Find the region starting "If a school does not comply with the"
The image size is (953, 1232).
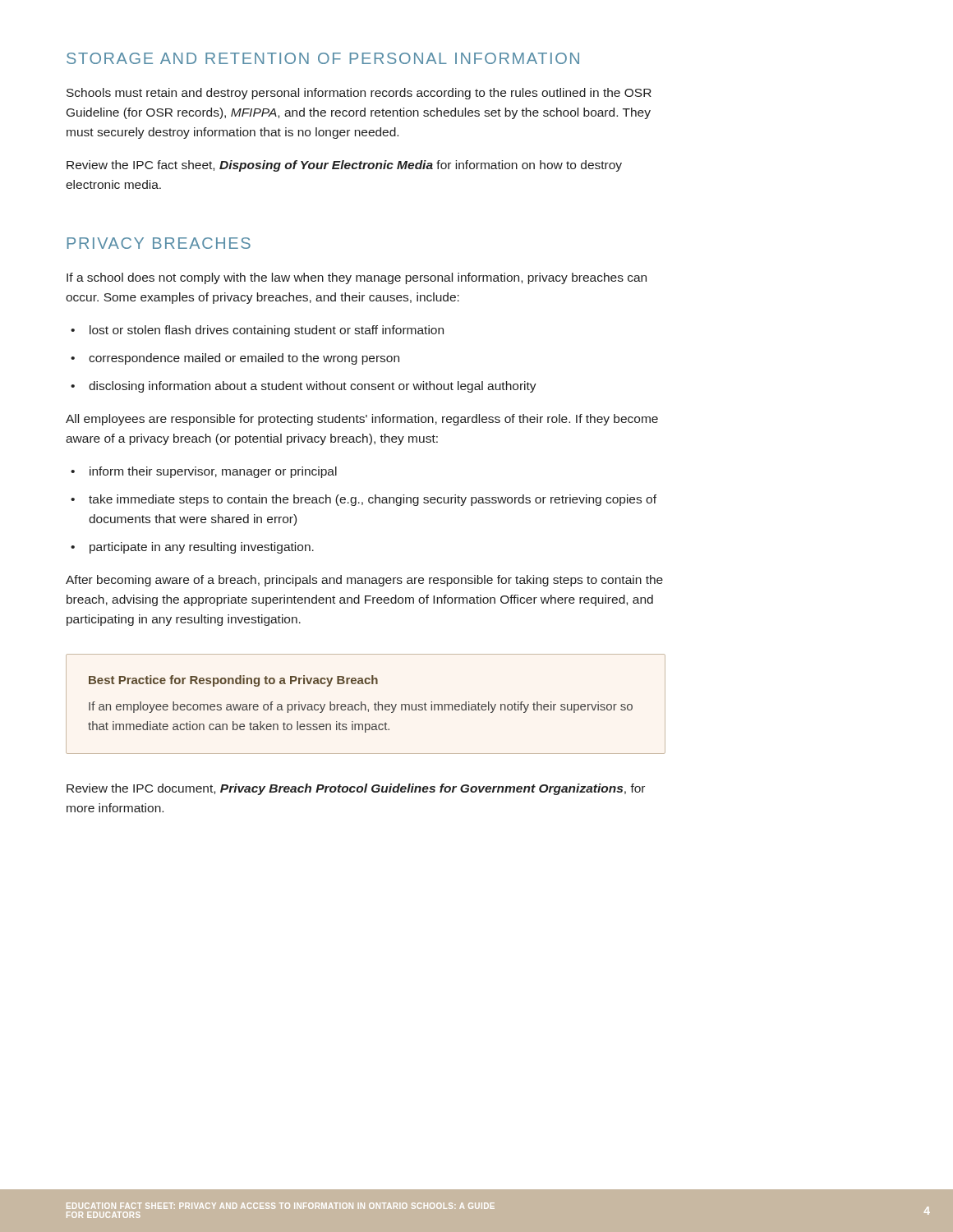point(366,288)
